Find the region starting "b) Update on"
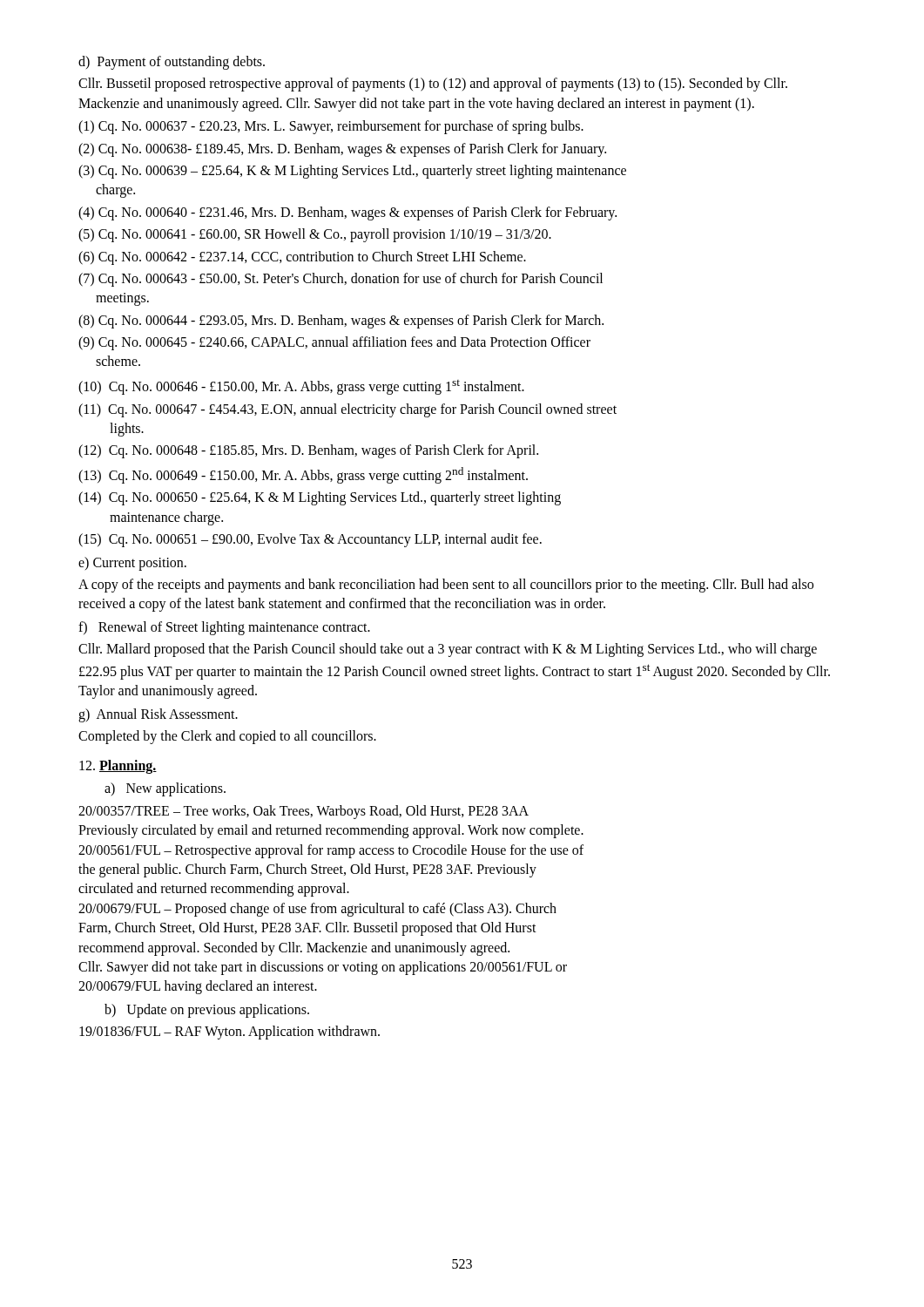 pos(207,1009)
